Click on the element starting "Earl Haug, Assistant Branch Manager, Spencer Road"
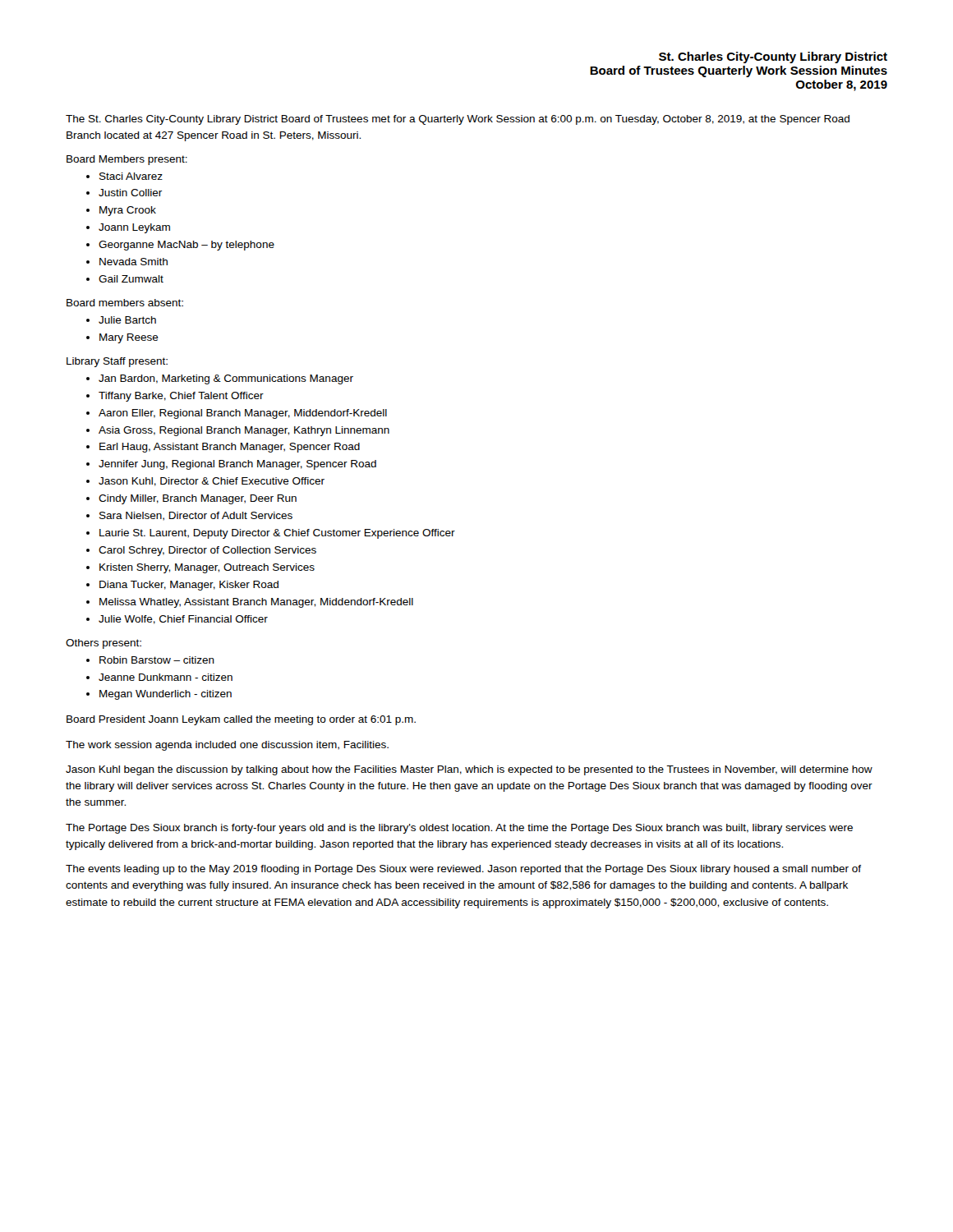The height and width of the screenshot is (1232, 953). pos(229,447)
